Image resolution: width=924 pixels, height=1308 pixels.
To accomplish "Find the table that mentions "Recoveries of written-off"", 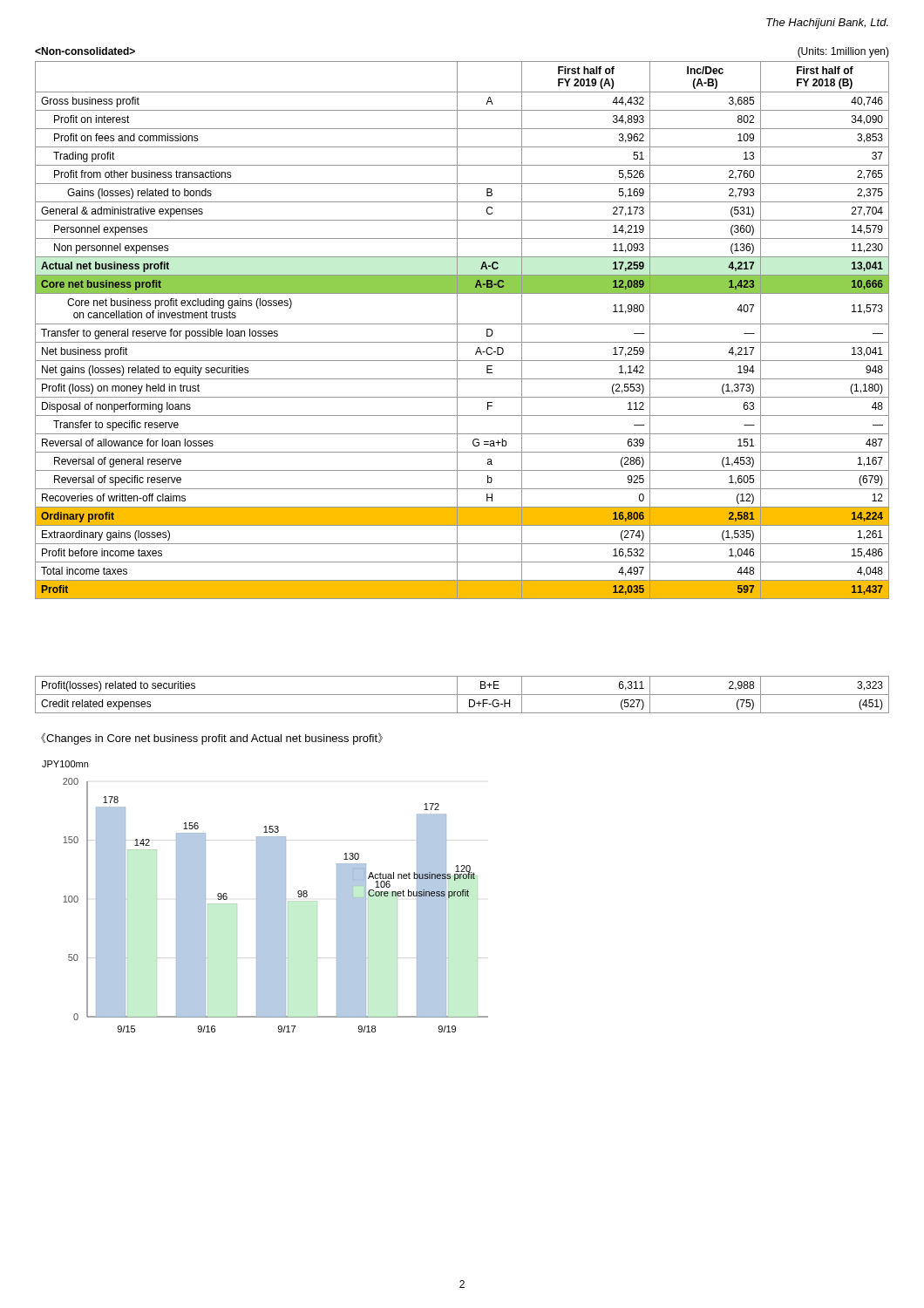I will point(462,330).
